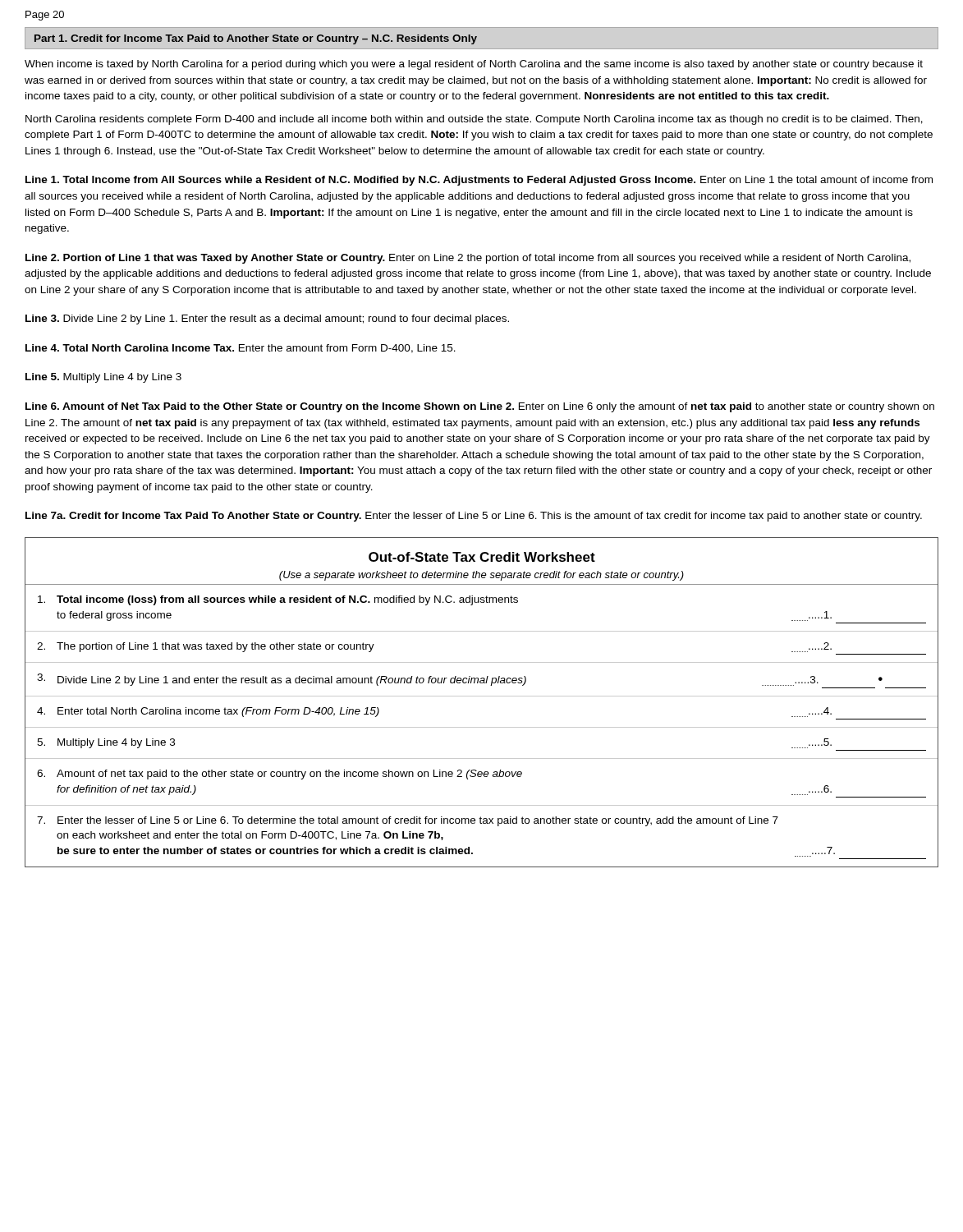
Task: Navigate to the region starting "Line 2. Portion of Line"
Action: pos(482,273)
